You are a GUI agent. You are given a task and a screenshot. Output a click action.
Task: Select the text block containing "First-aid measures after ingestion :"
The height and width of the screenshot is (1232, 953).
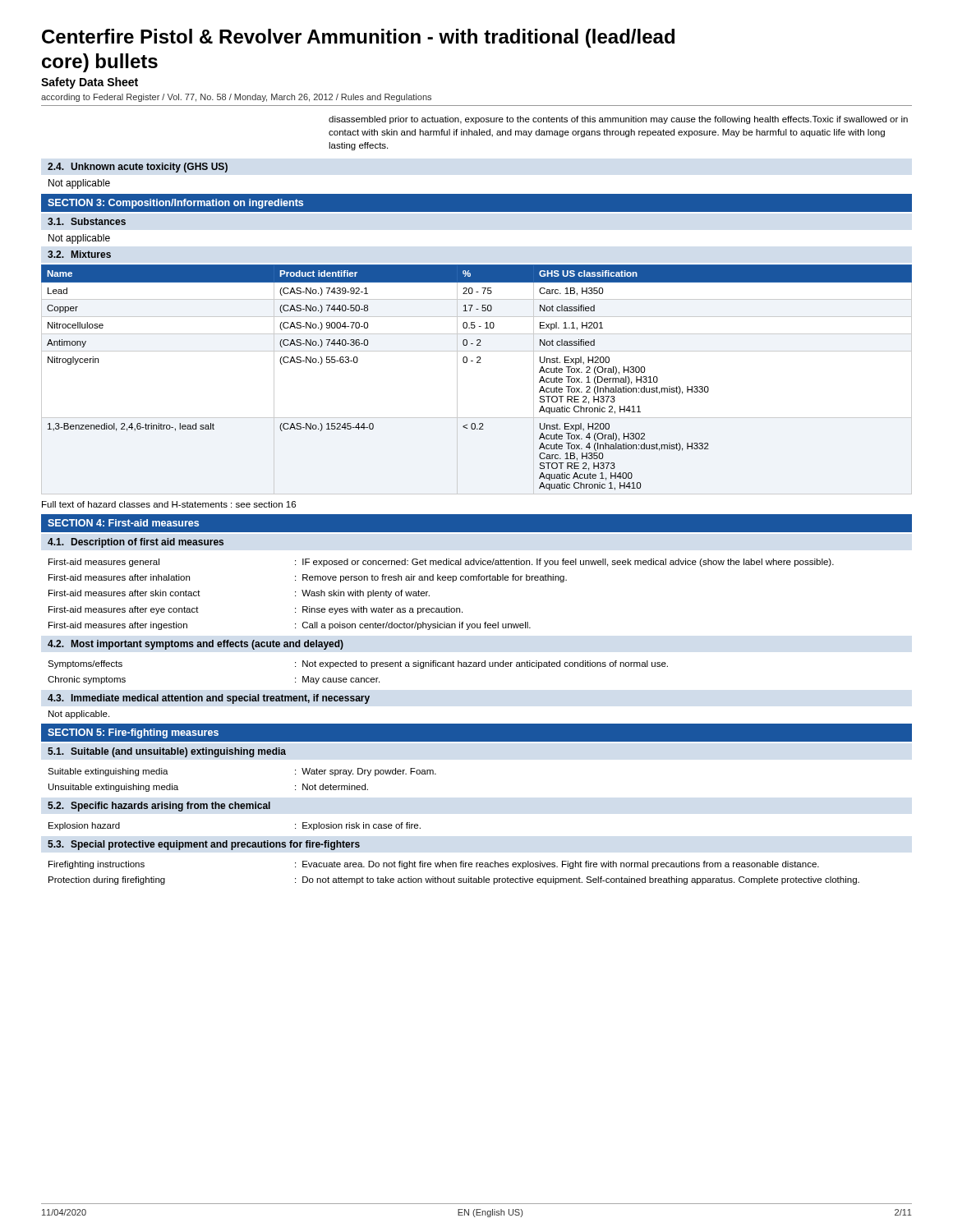point(476,625)
